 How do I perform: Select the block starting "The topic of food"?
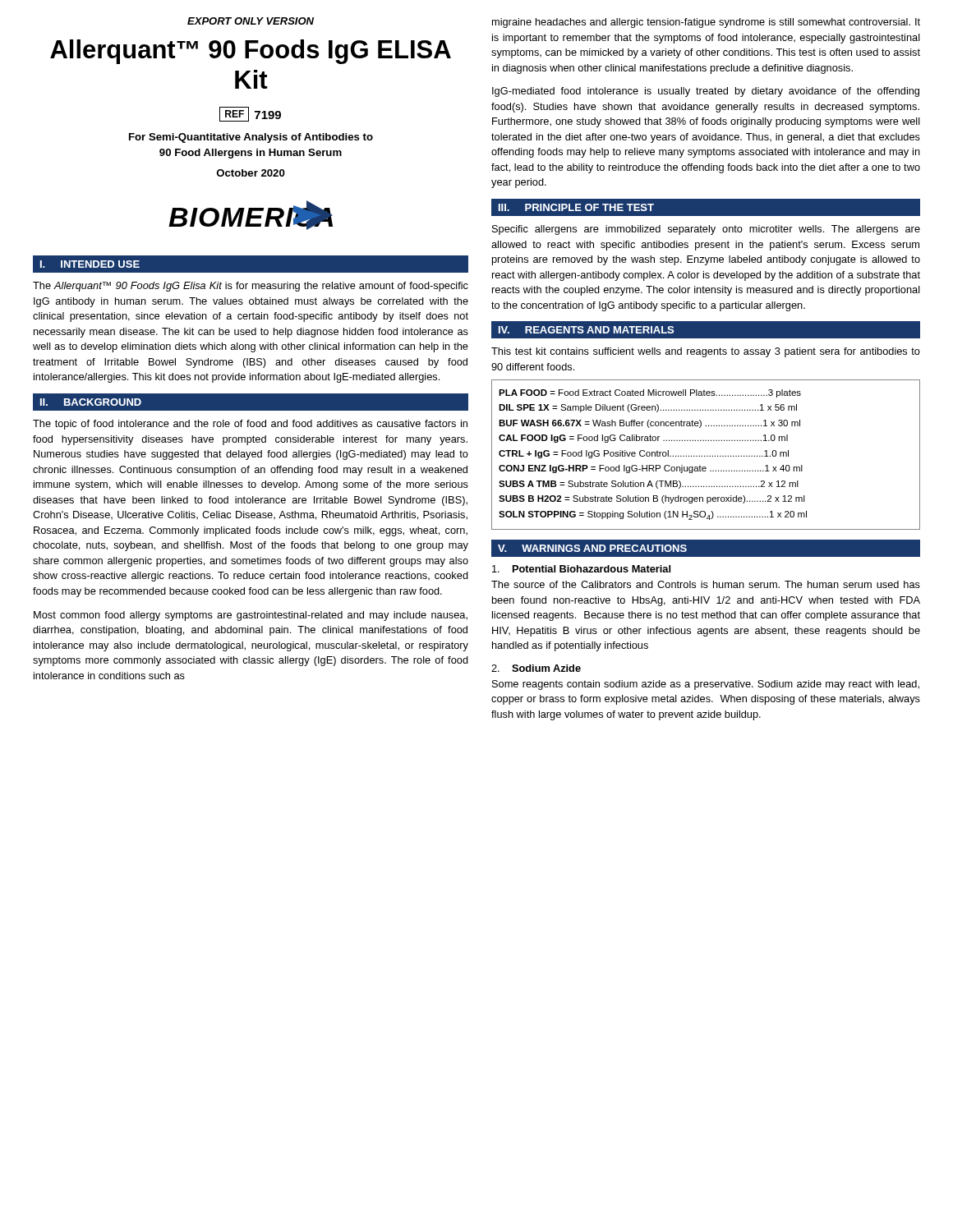coord(251,507)
